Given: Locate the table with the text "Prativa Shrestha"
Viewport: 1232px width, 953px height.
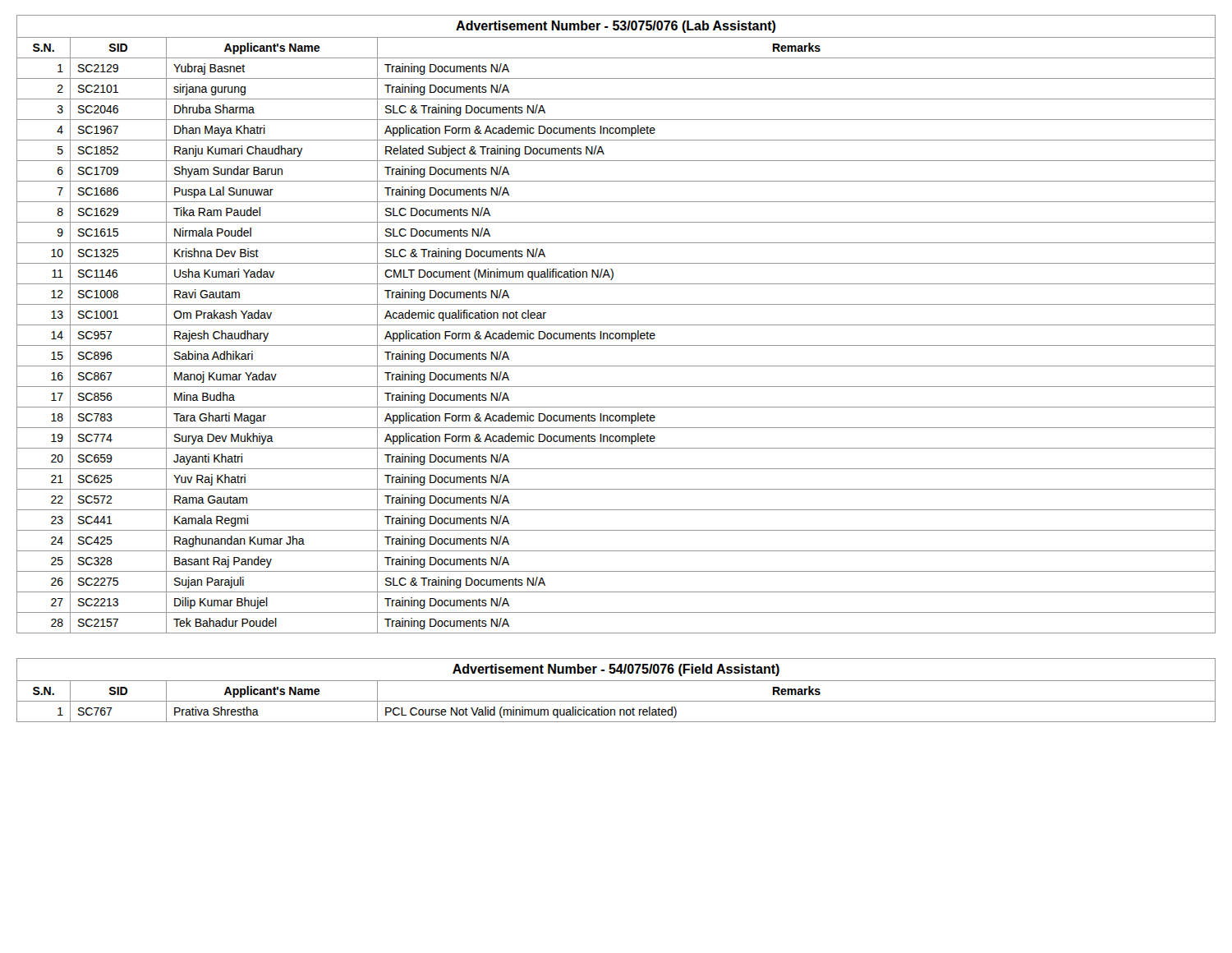Looking at the screenshot, I should (x=616, y=690).
